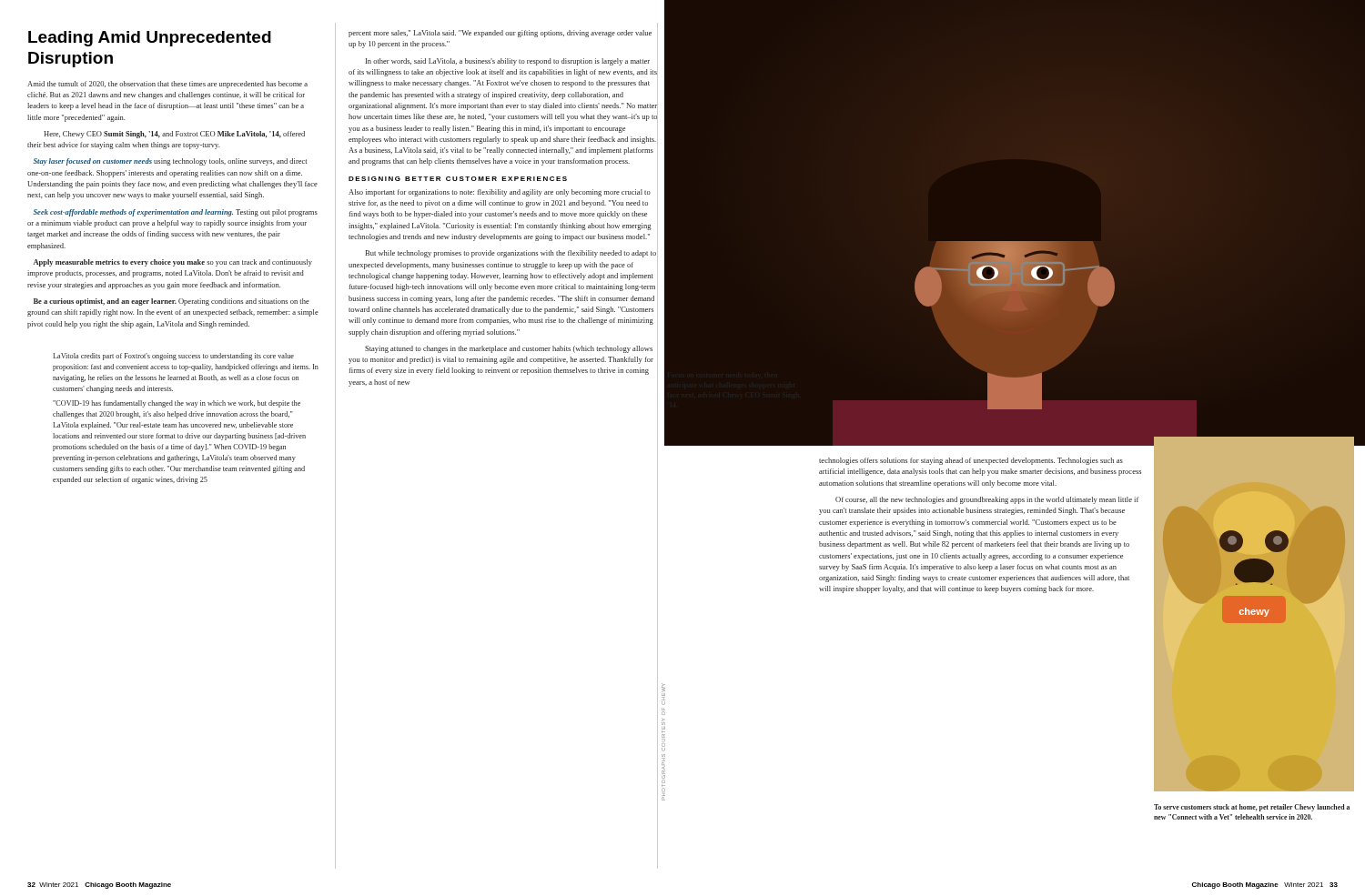Point to the block beginning "percent more sales," LaVitola said."
This screenshot has width=1365, height=896.
503,97
